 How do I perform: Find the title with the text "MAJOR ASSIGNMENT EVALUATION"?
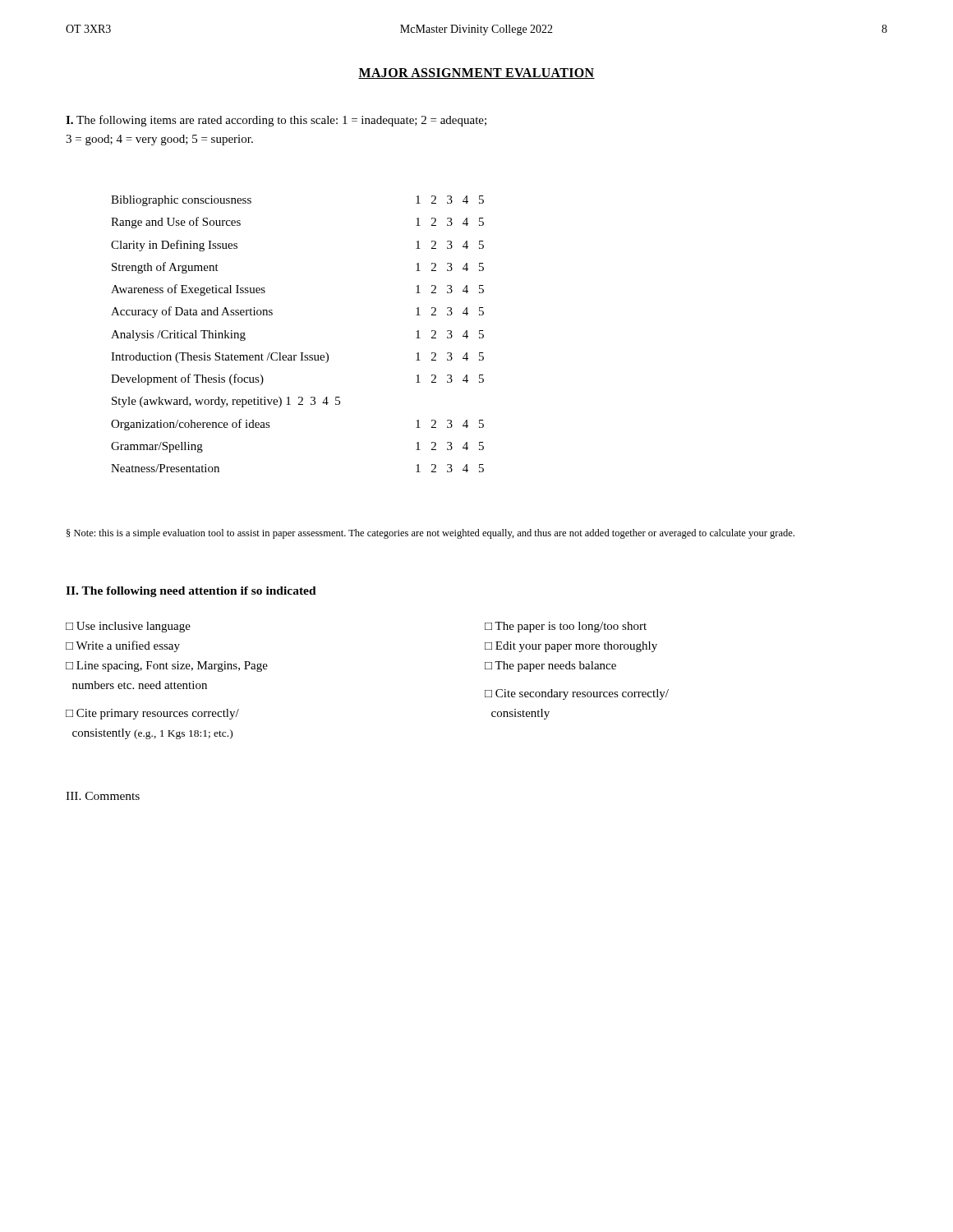tap(476, 73)
